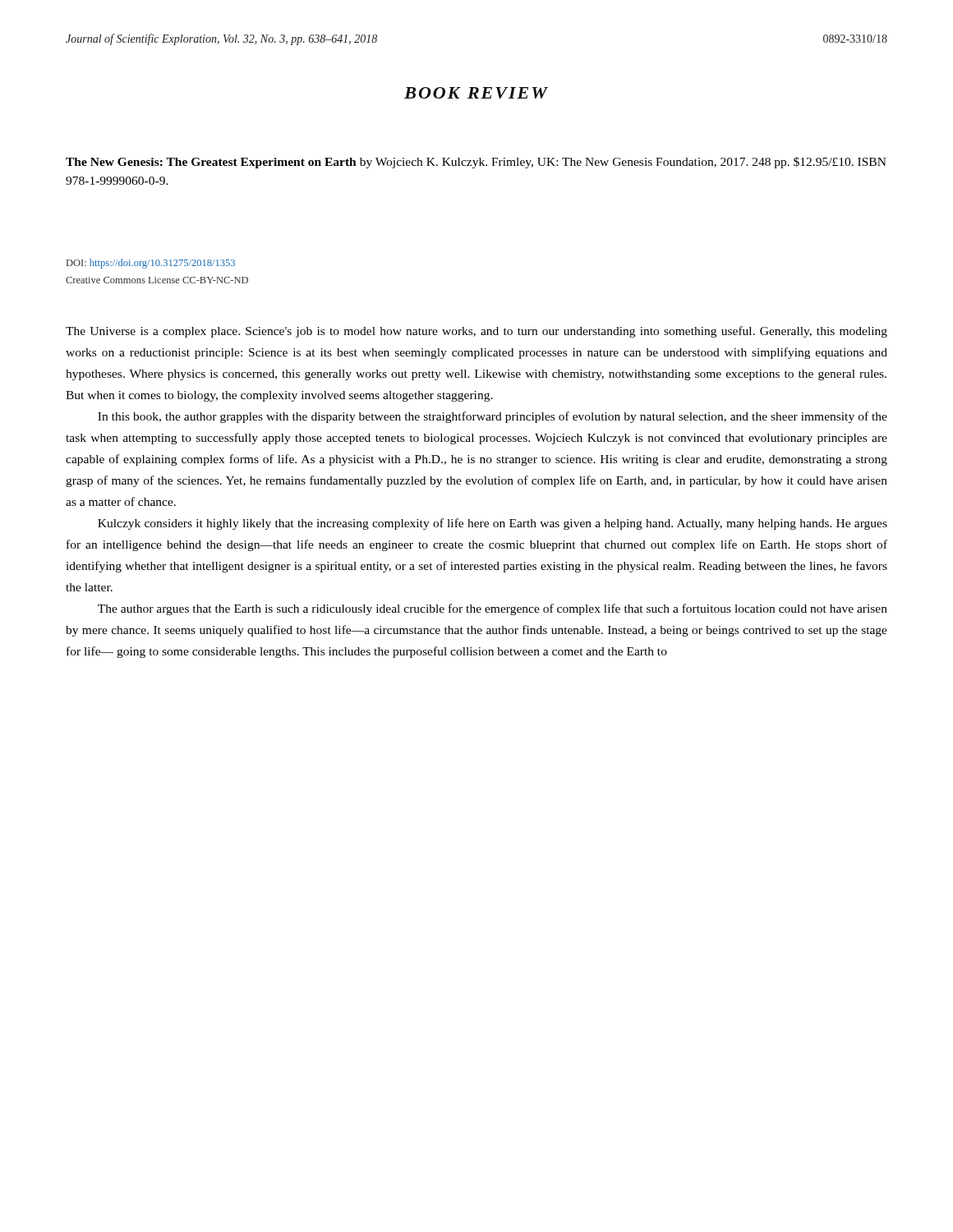Image resolution: width=953 pixels, height=1232 pixels.
Task: Locate the text block that reads "The Universe is a complex place. Science's job"
Action: tap(476, 491)
